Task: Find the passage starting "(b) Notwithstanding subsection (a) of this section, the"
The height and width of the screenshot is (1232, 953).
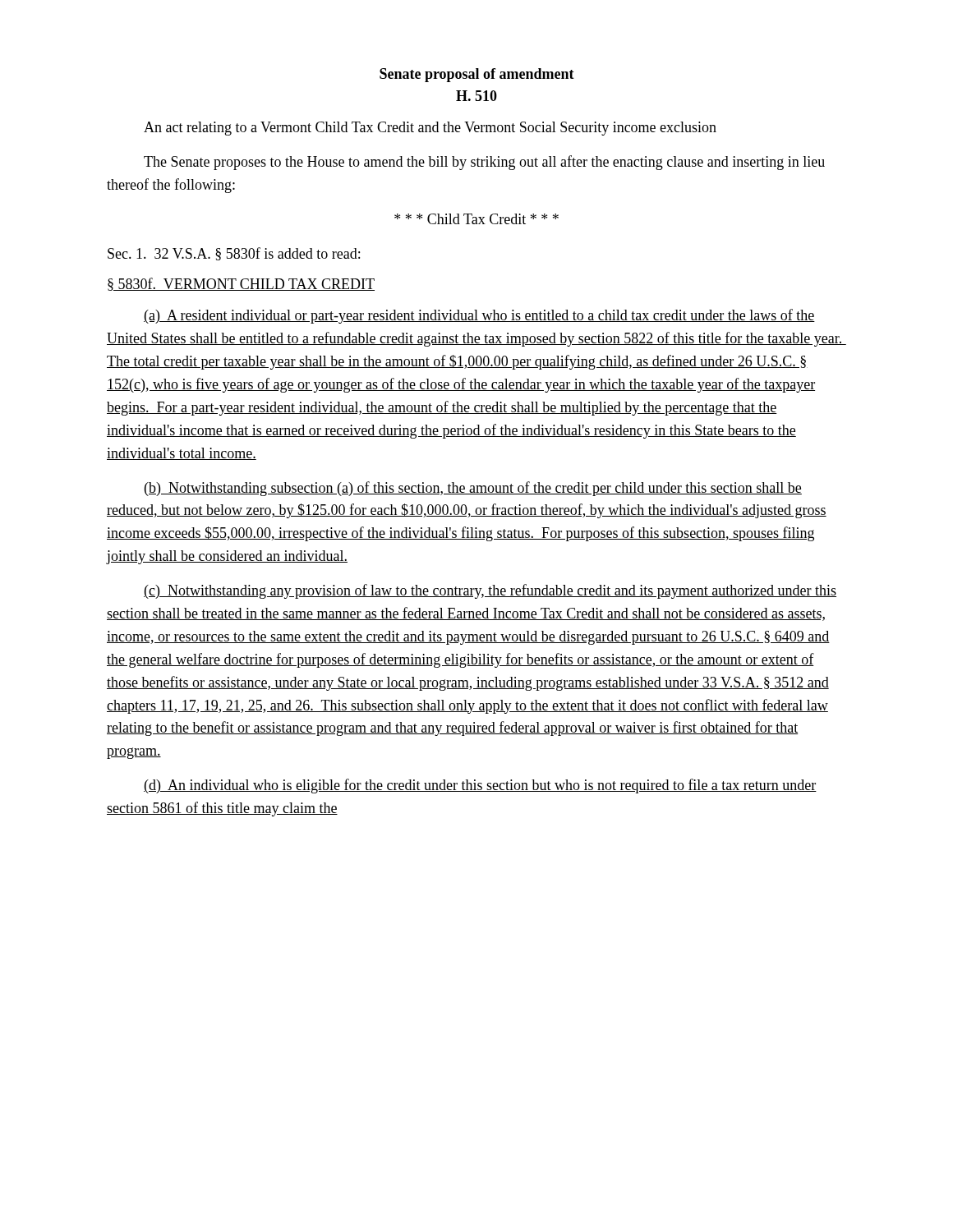Action: click(476, 523)
